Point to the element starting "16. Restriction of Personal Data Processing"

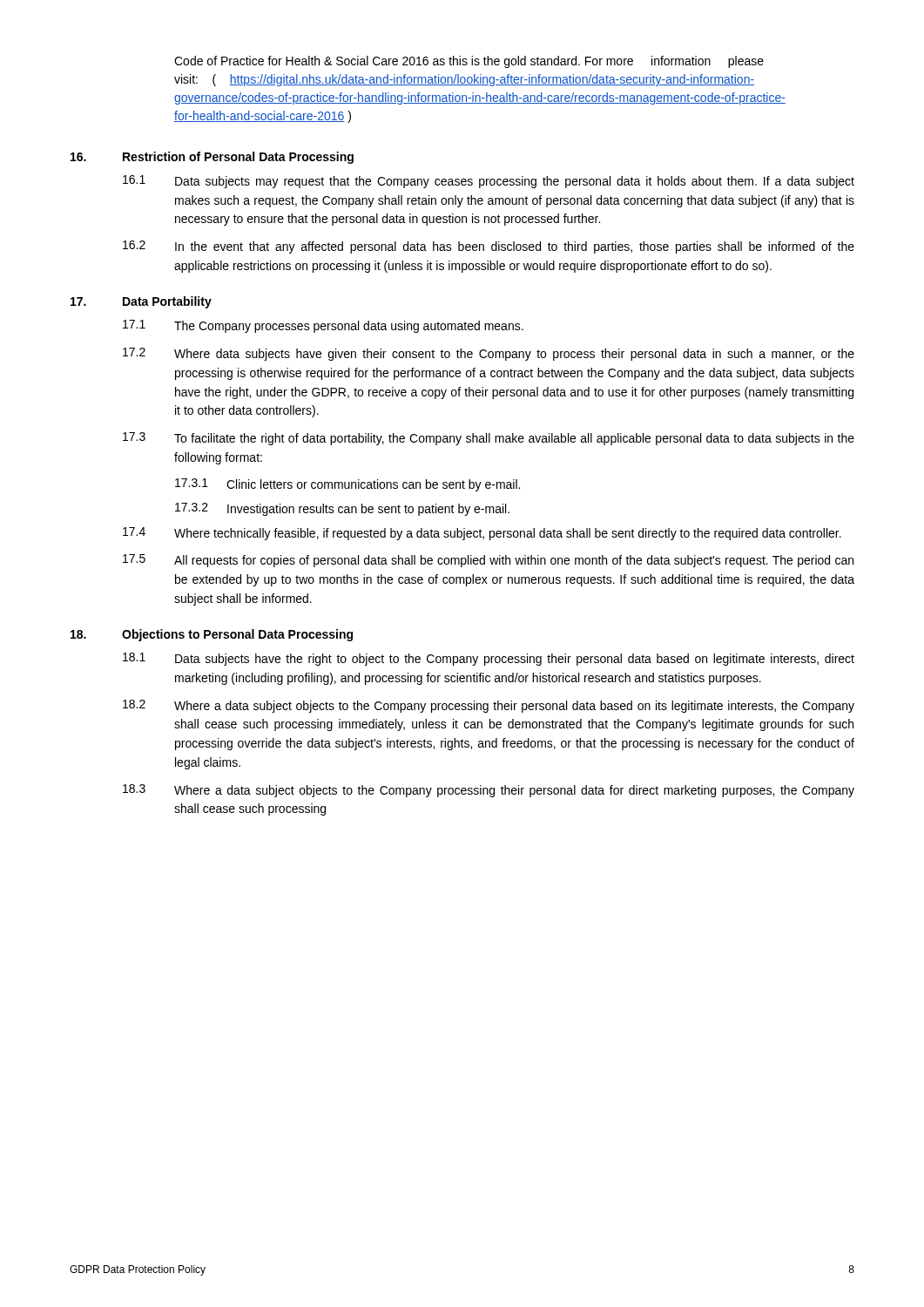[212, 157]
